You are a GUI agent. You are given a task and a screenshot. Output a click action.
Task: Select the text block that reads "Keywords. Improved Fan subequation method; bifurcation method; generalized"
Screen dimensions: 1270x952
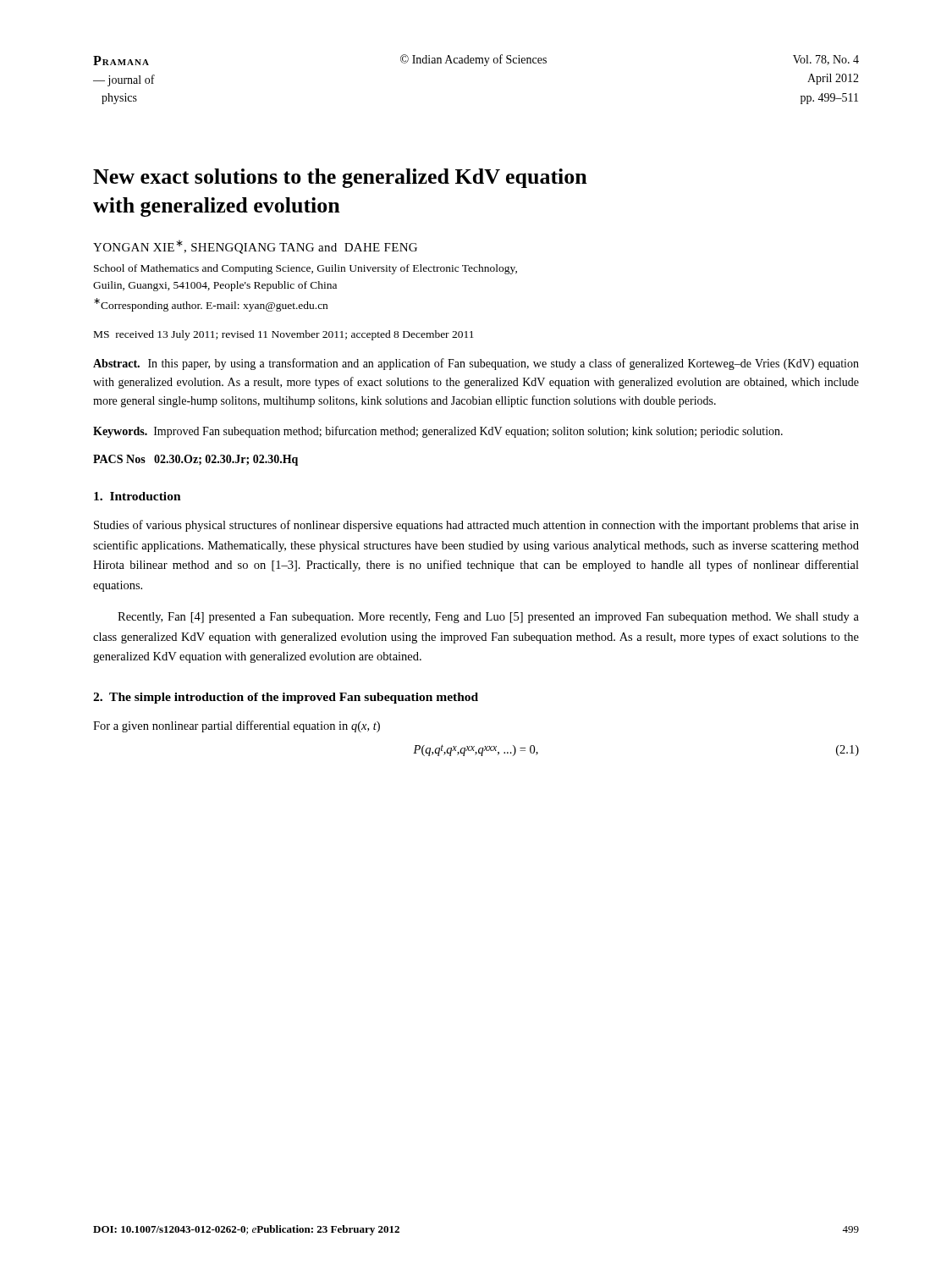pyautogui.click(x=438, y=432)
